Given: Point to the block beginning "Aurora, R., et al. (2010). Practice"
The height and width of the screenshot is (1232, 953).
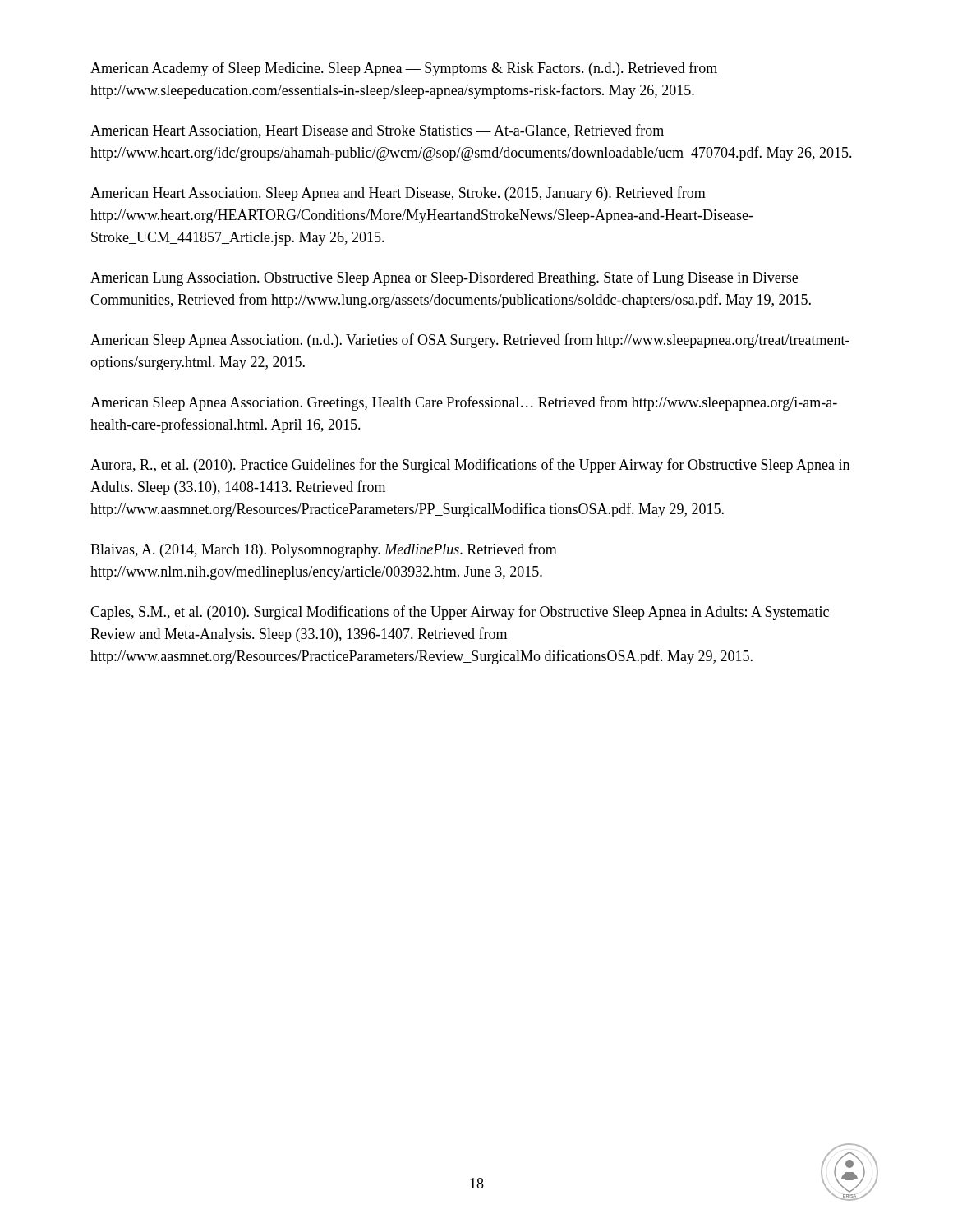Looking at the screenshot, I should 470,466.
